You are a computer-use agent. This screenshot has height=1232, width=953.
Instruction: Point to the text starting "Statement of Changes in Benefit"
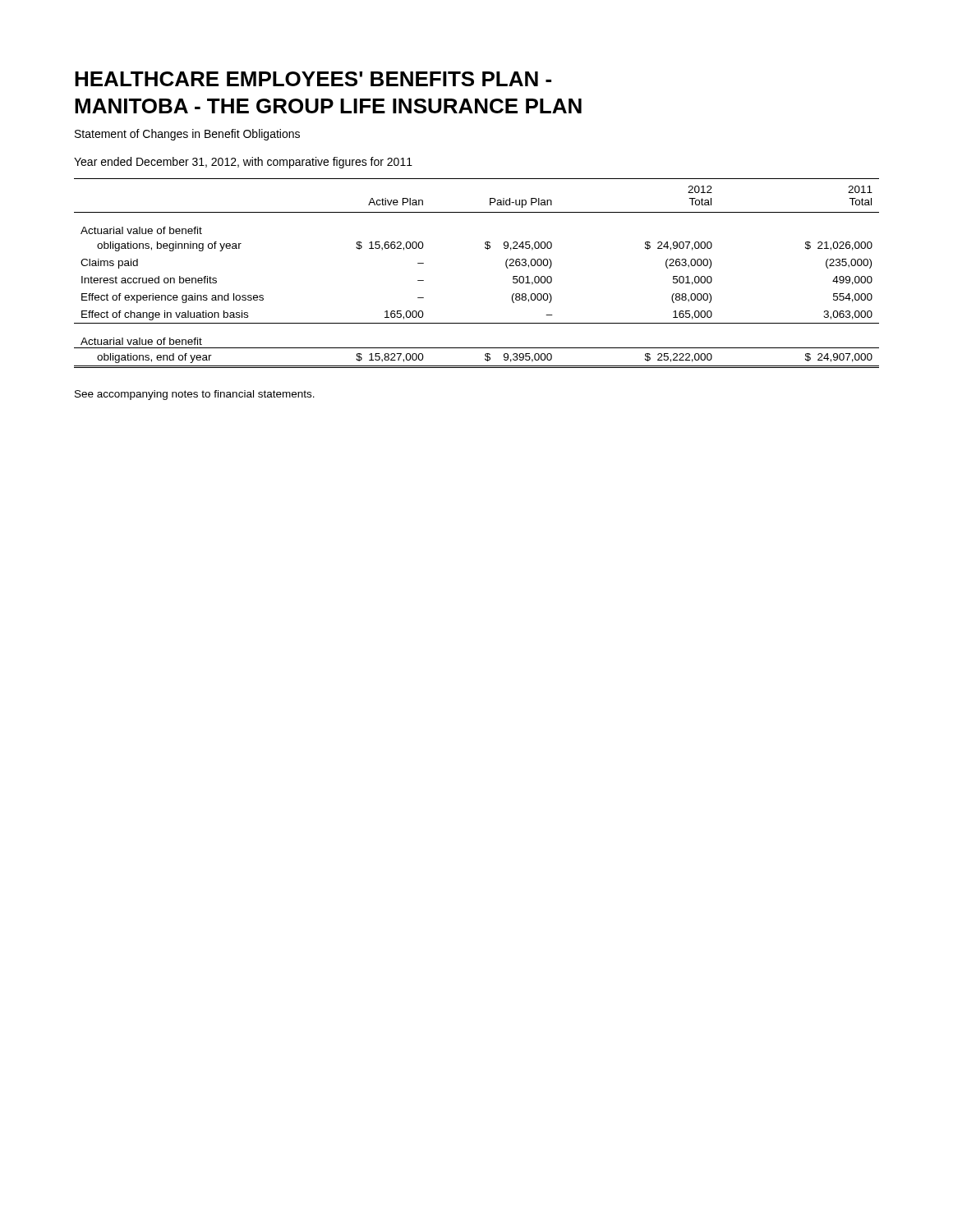click(x=187, y=134)
